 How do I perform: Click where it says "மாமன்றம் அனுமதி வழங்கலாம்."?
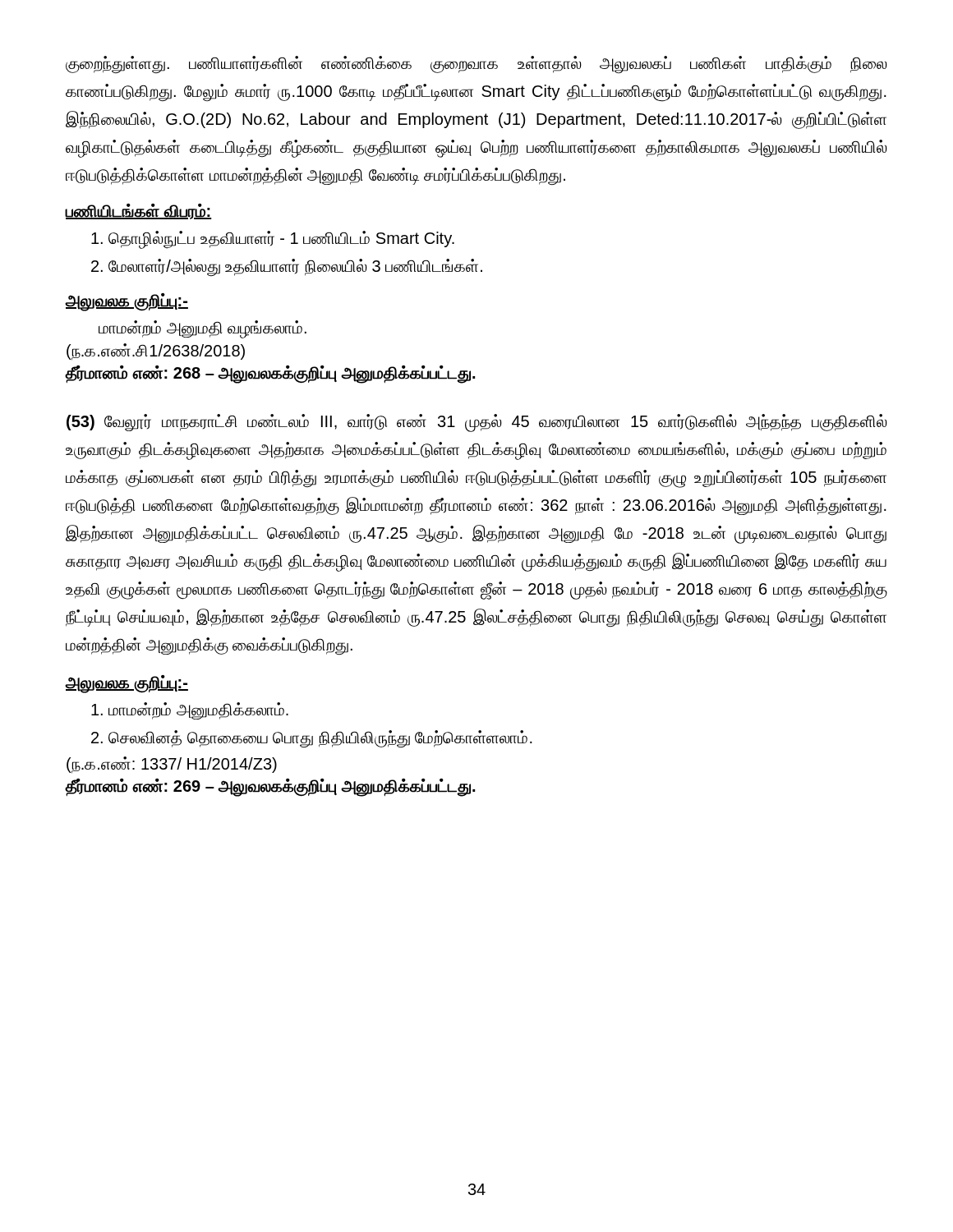click(x=203, y=328)
